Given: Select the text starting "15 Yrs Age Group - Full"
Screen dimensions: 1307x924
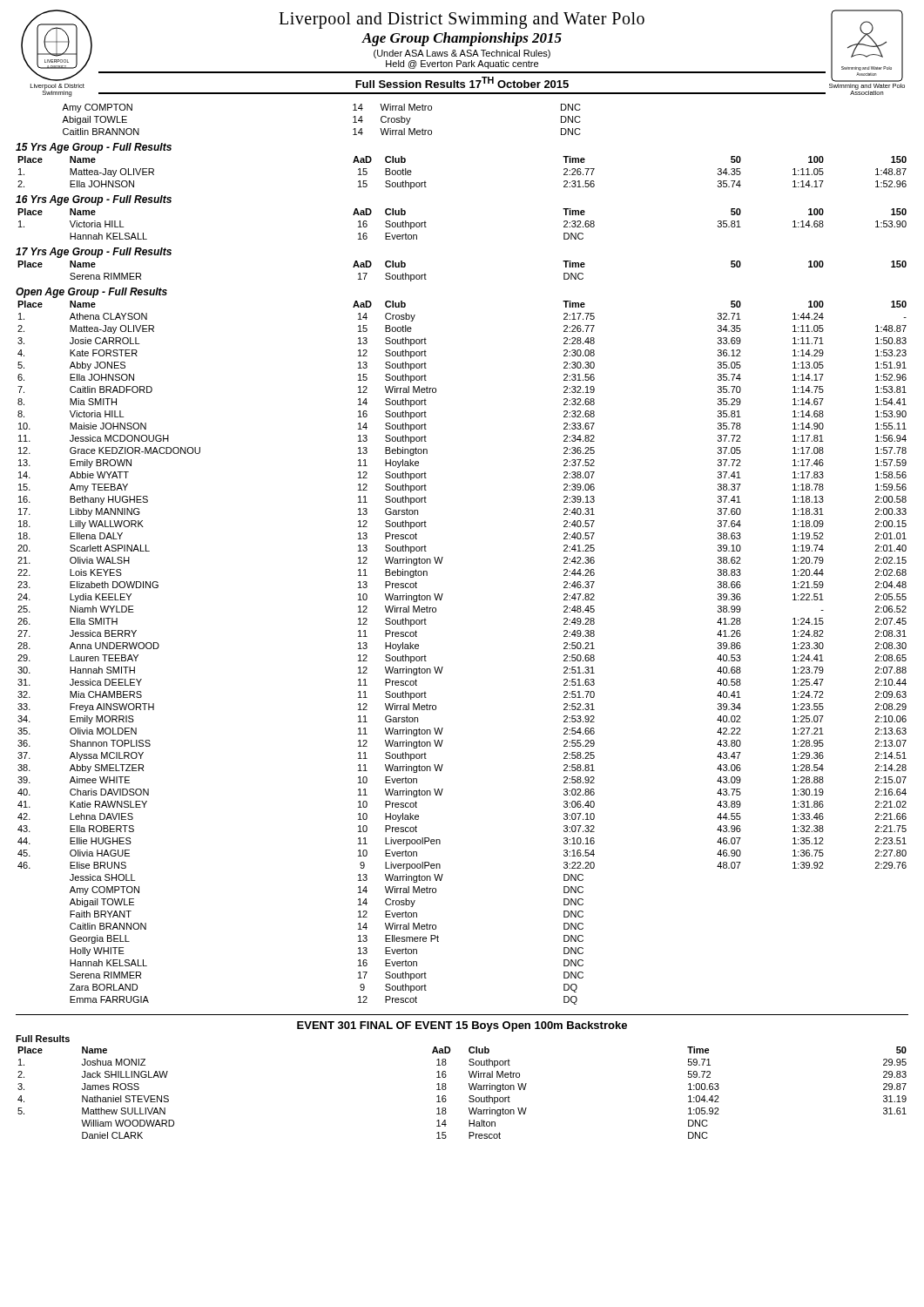Looking at the screenshot, I should pyautogui.click(x=94, y=147).
